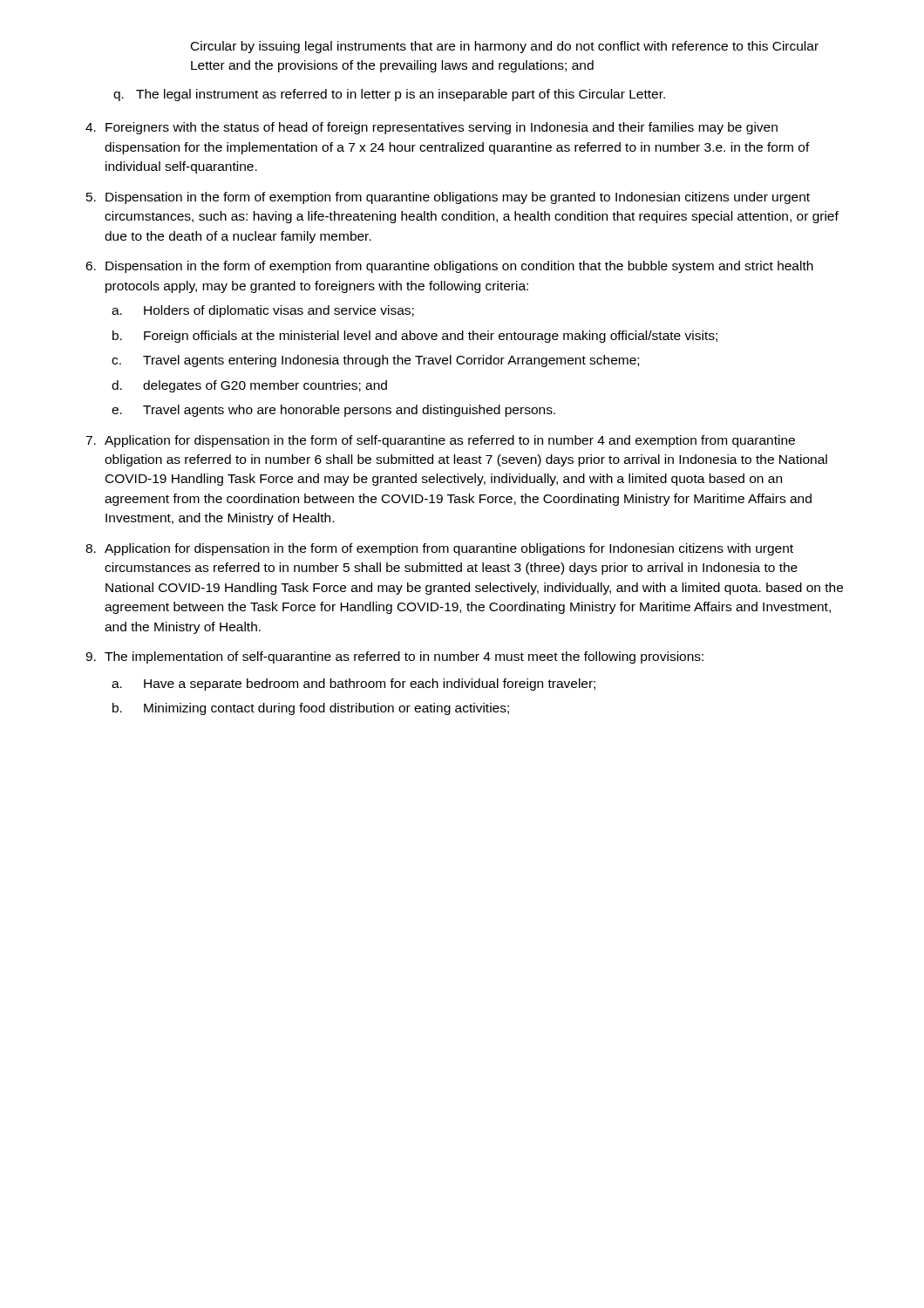Click on the list item that says "4. Foreigners with the status"
The image size is (924, 1308).
coord(466,147)
